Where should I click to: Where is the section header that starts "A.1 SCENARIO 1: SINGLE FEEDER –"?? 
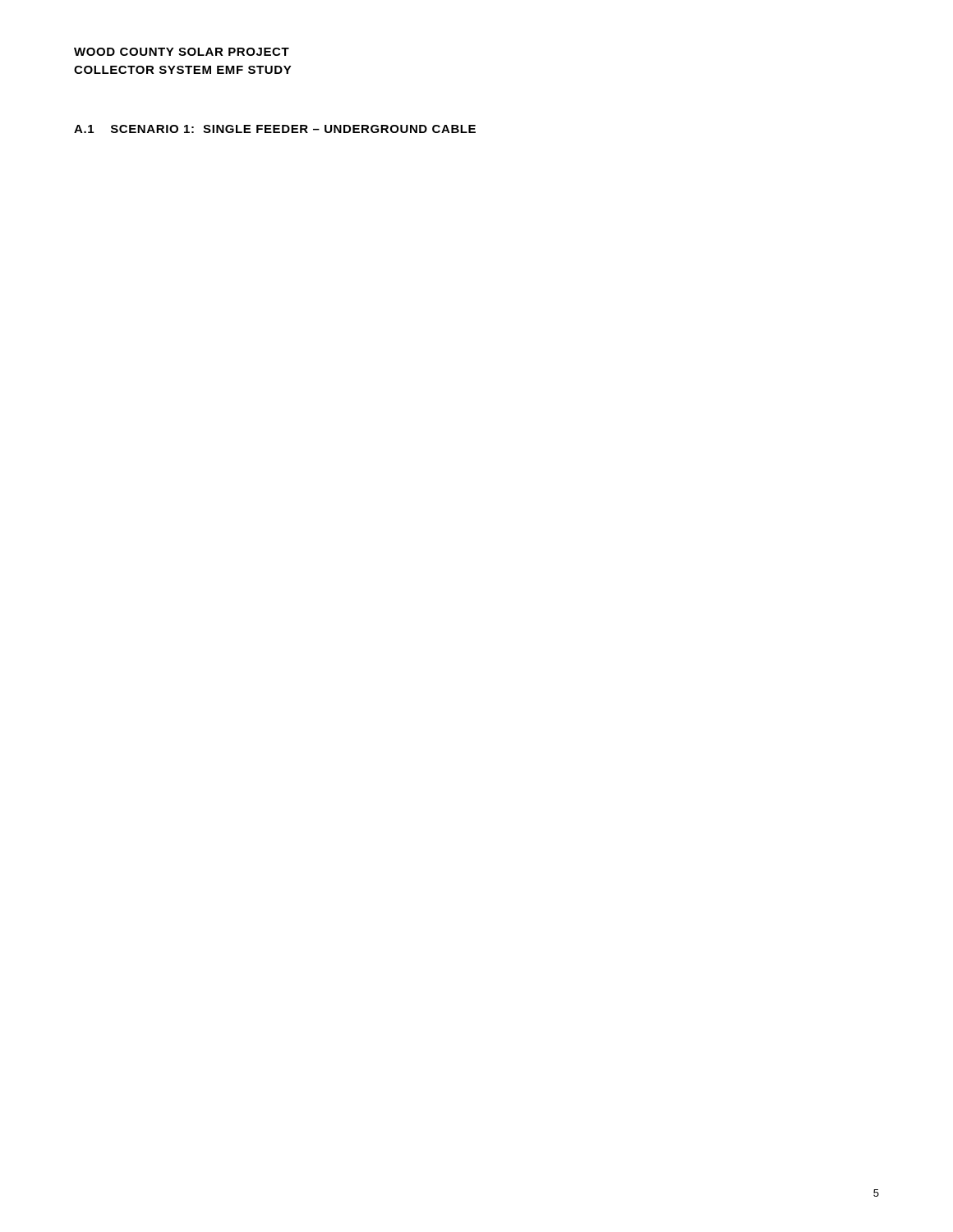point(275,129)
